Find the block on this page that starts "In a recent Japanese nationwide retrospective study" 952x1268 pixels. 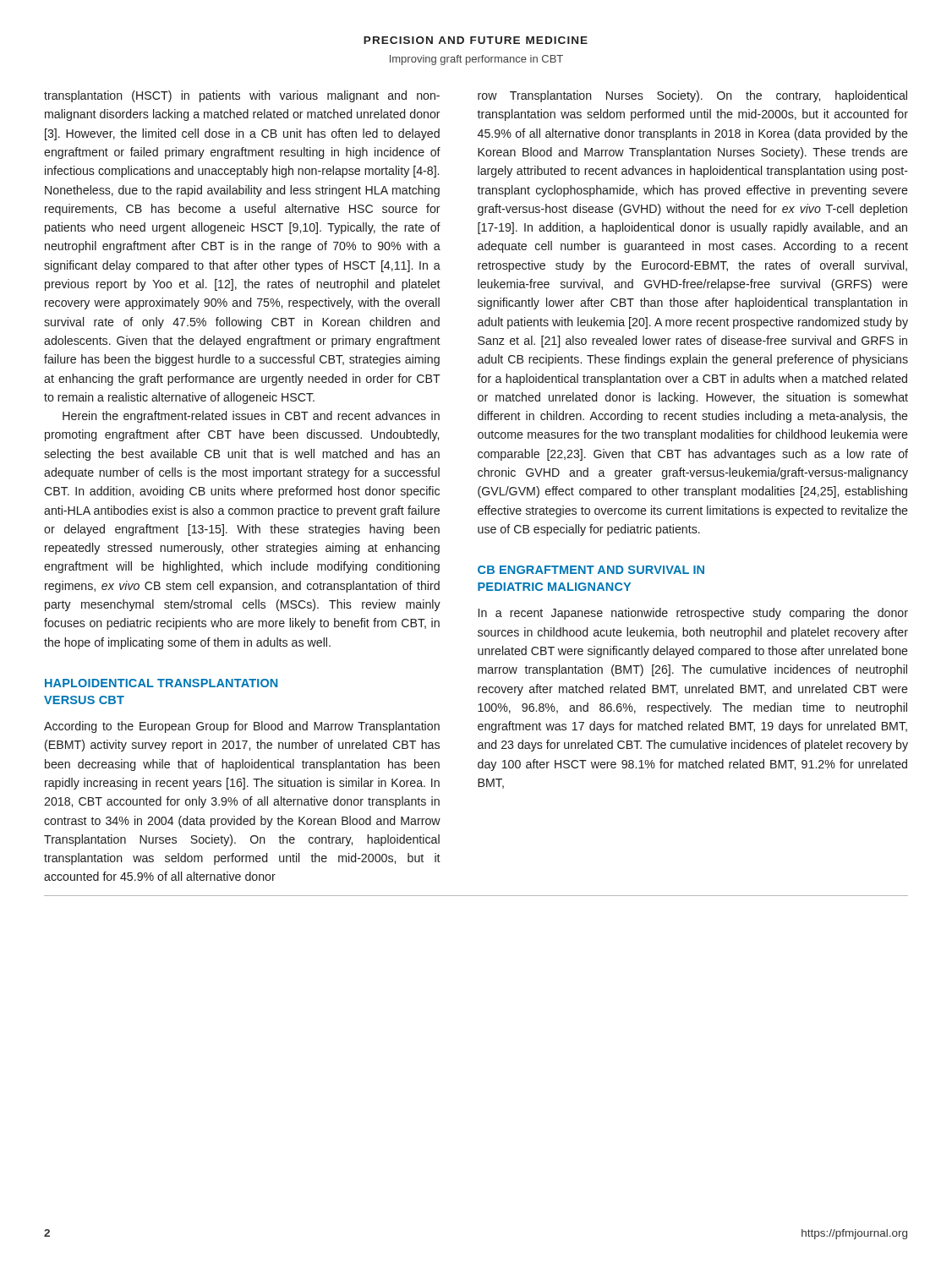[693, 698]
